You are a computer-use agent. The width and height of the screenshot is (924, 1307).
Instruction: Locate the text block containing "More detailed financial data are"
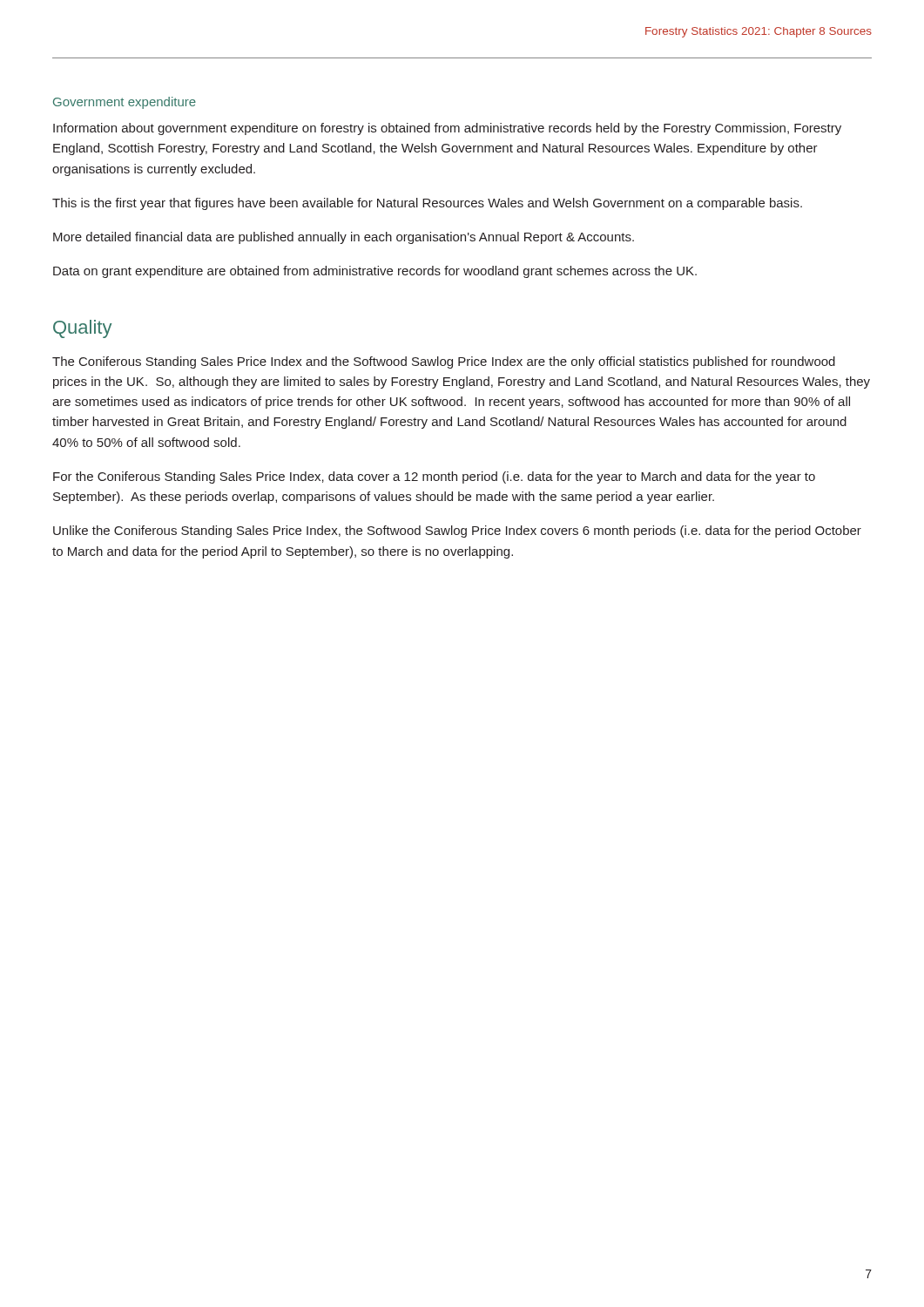344,237
